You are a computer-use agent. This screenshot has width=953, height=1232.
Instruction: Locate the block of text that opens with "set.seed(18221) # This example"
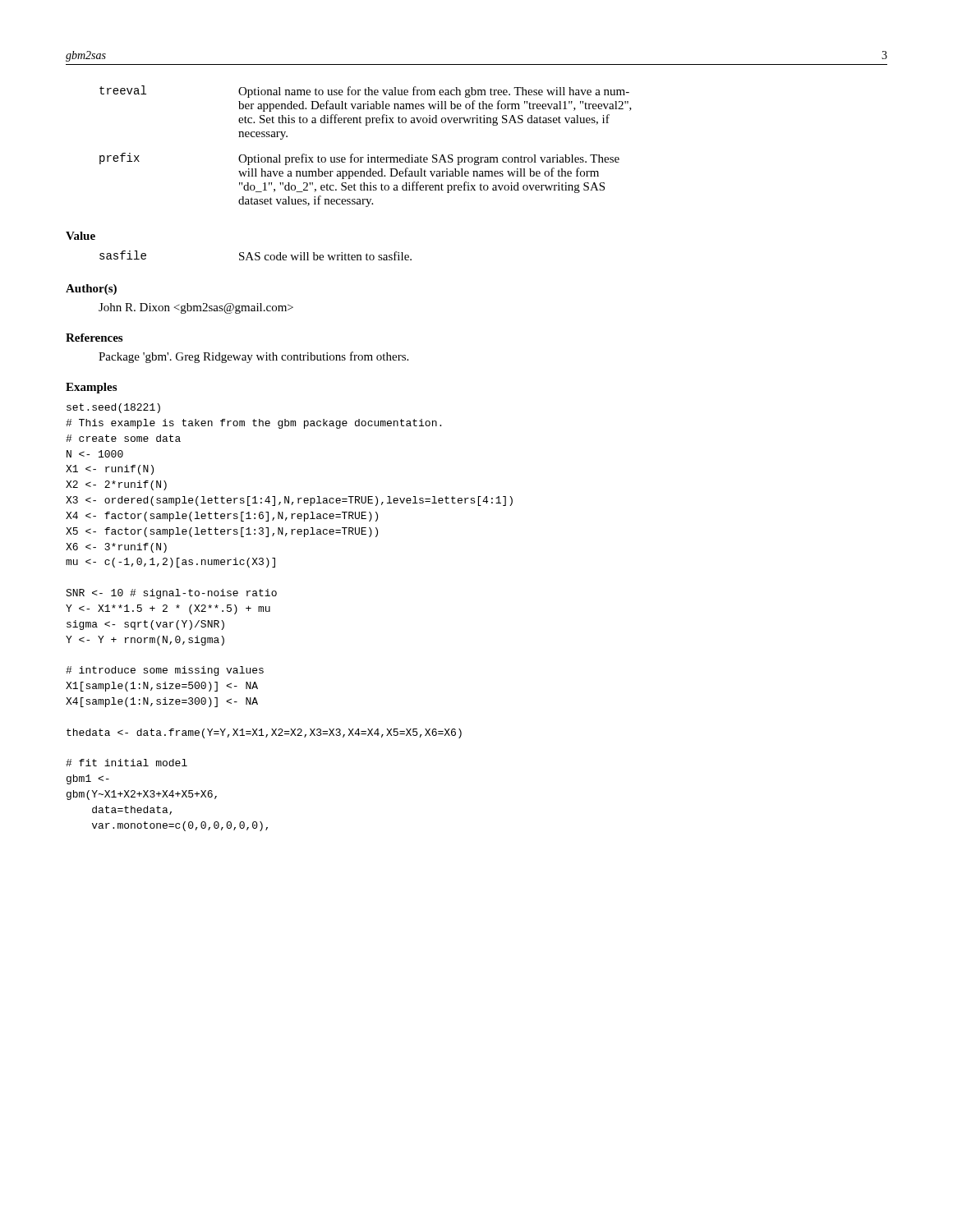(113, 408)
